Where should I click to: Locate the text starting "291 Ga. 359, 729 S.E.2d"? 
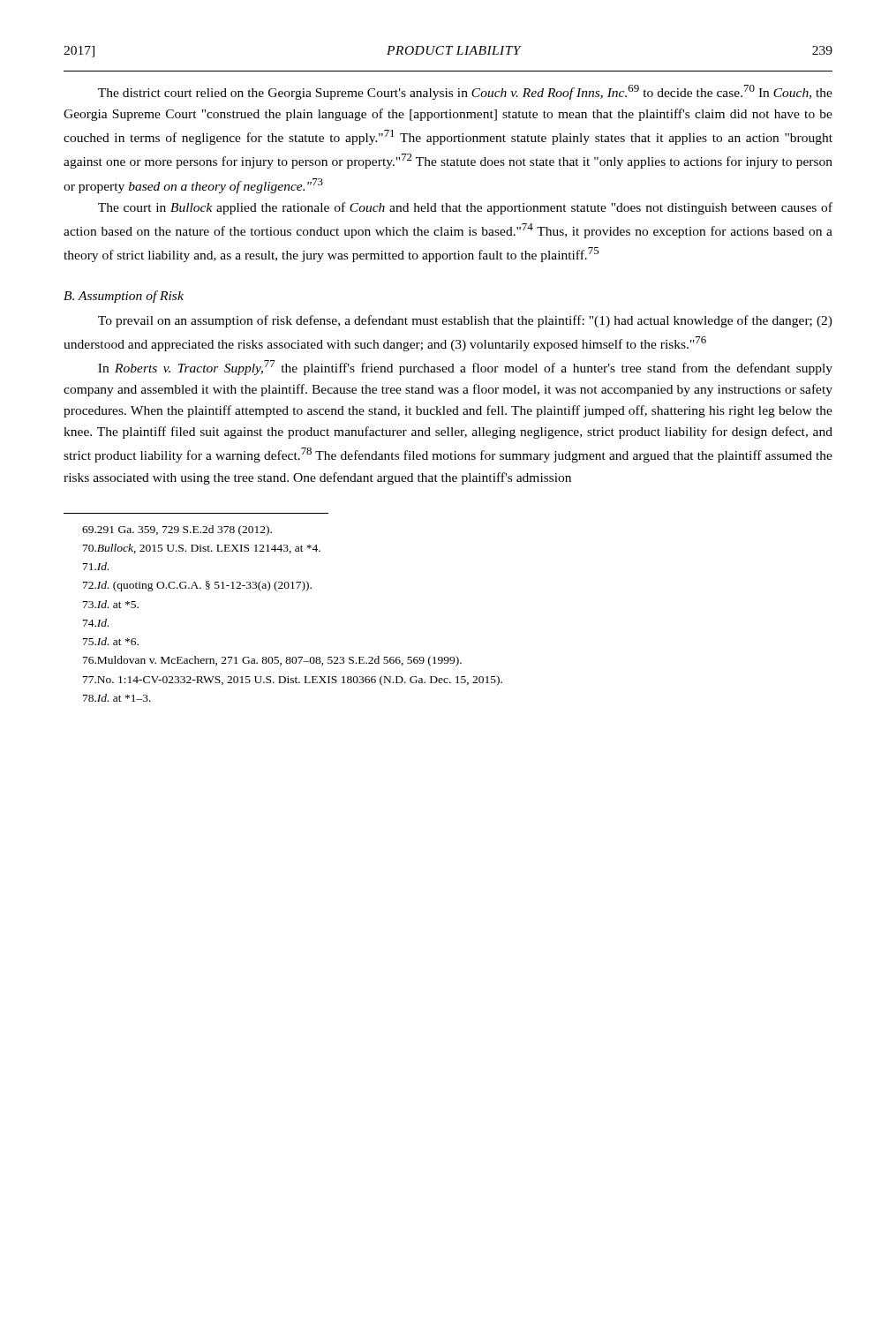168,529
